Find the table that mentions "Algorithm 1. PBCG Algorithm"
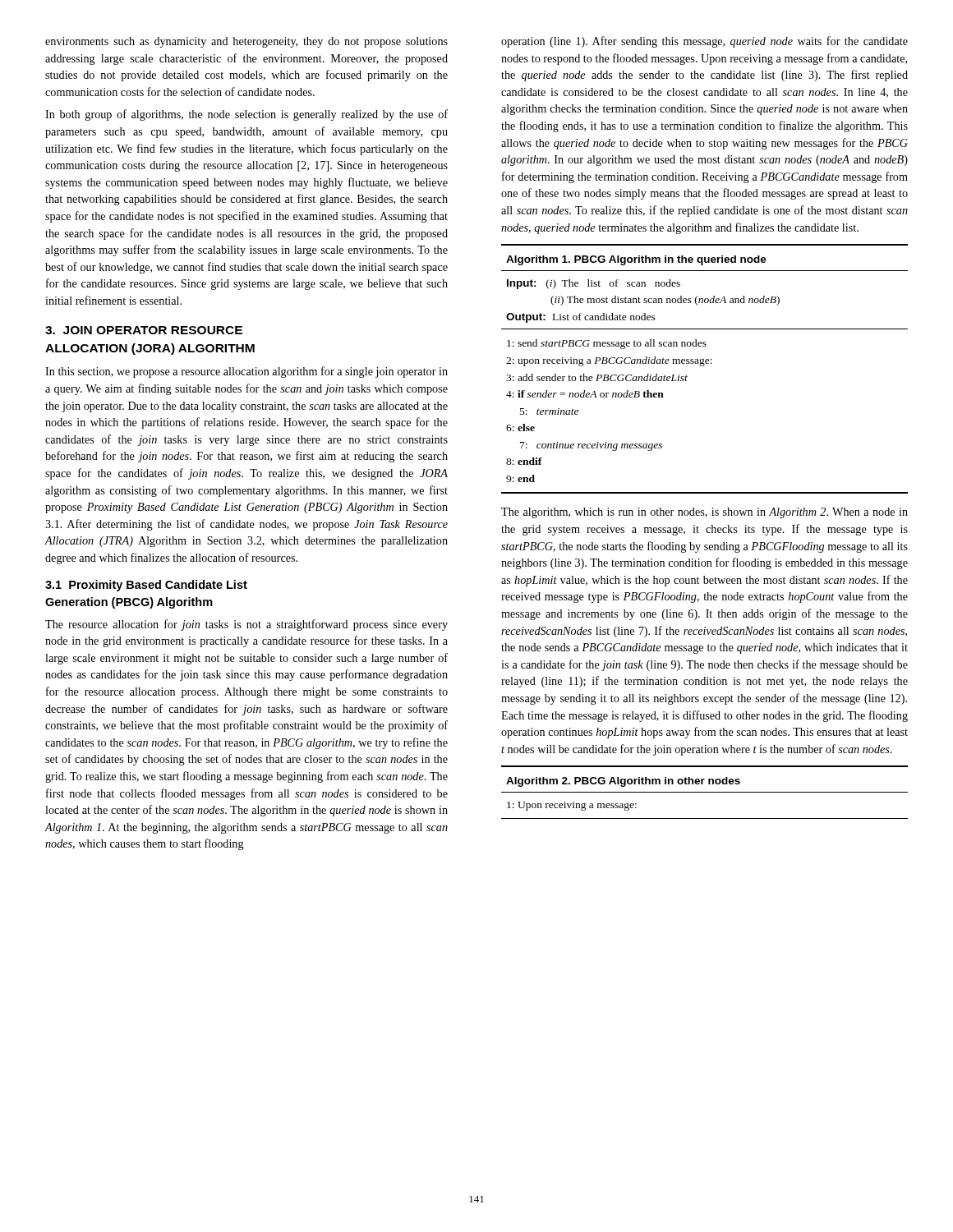This screenshot has width=953, height=1232. 705,369
